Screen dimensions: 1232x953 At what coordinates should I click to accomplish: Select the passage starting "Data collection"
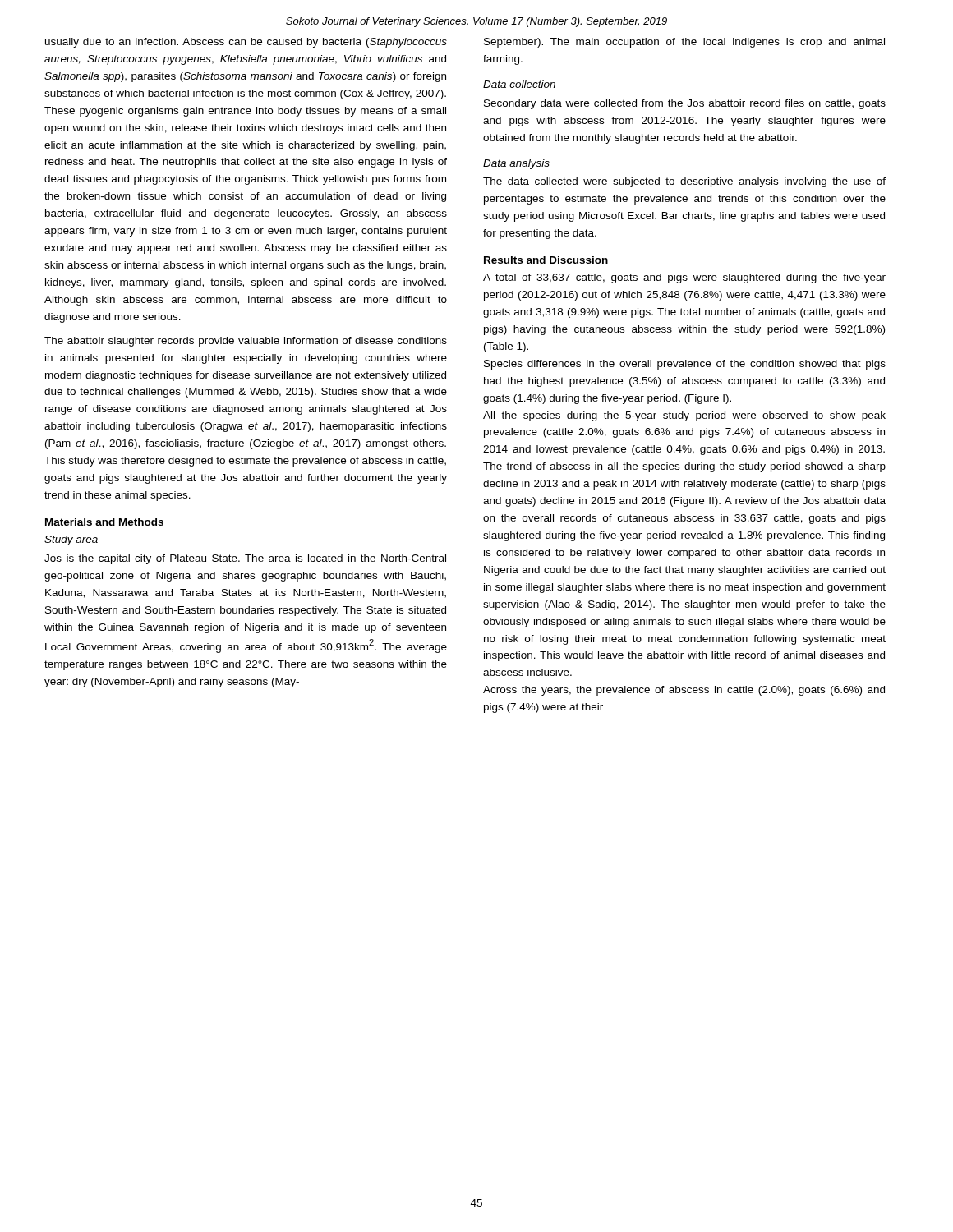pos(519,84)
